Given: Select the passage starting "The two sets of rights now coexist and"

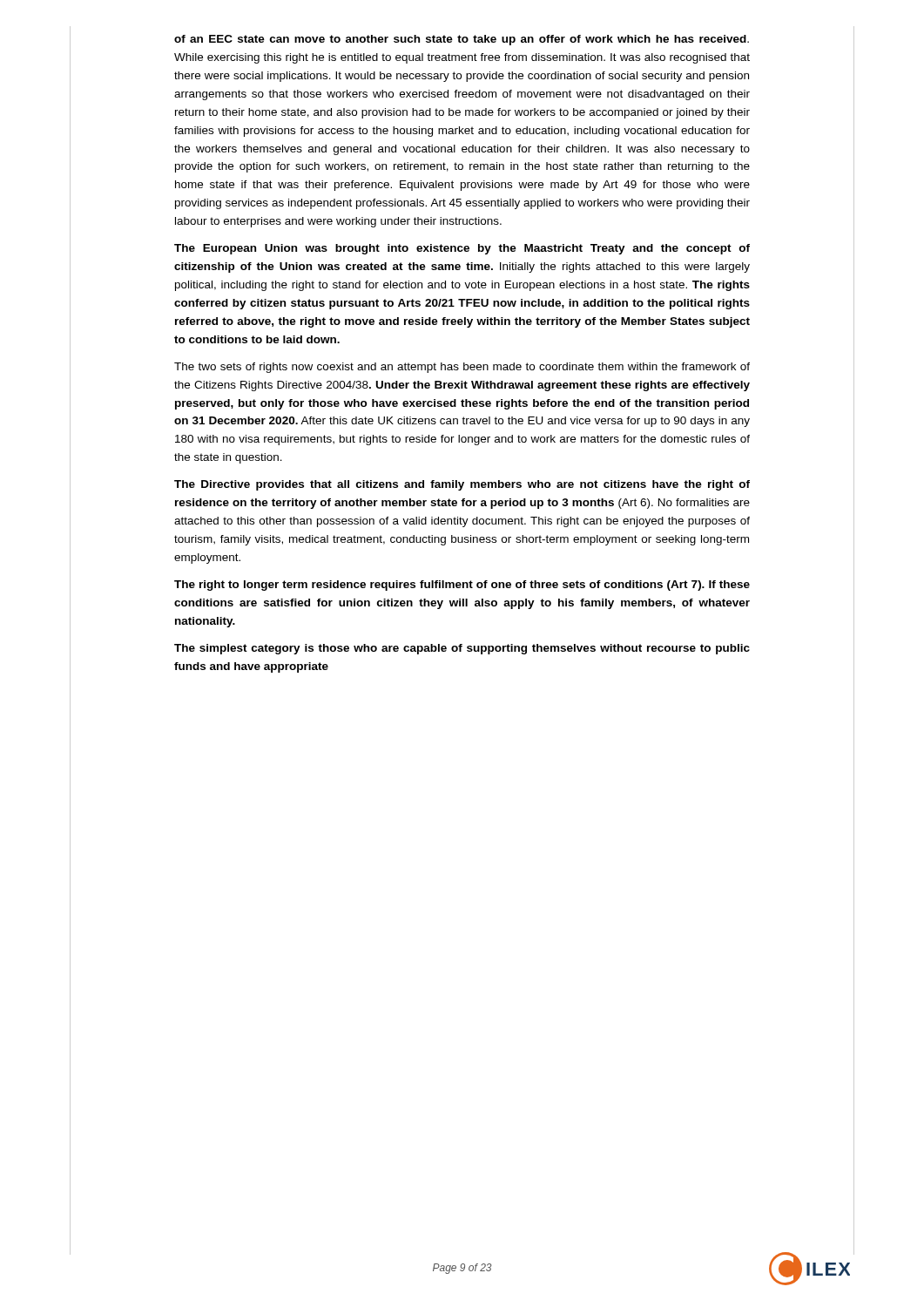Looking at the screenshot, I should [x=462, y=412].
